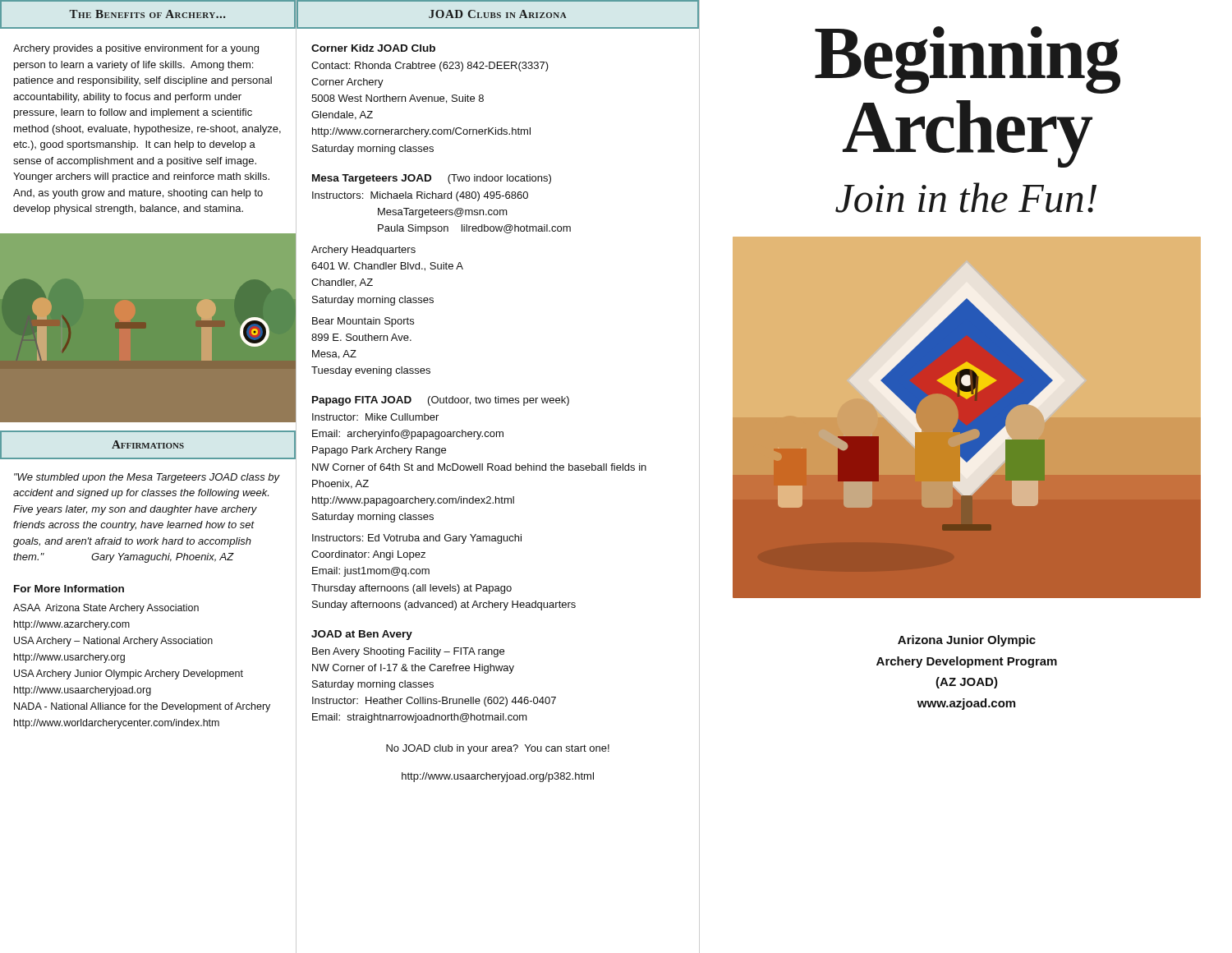This screenshot has width=1232, height=953.
Task: Click on the region starting "Corner Kidz JOAD Club Contact: Rhonda Crabtree (623)"
Action: 373,48
